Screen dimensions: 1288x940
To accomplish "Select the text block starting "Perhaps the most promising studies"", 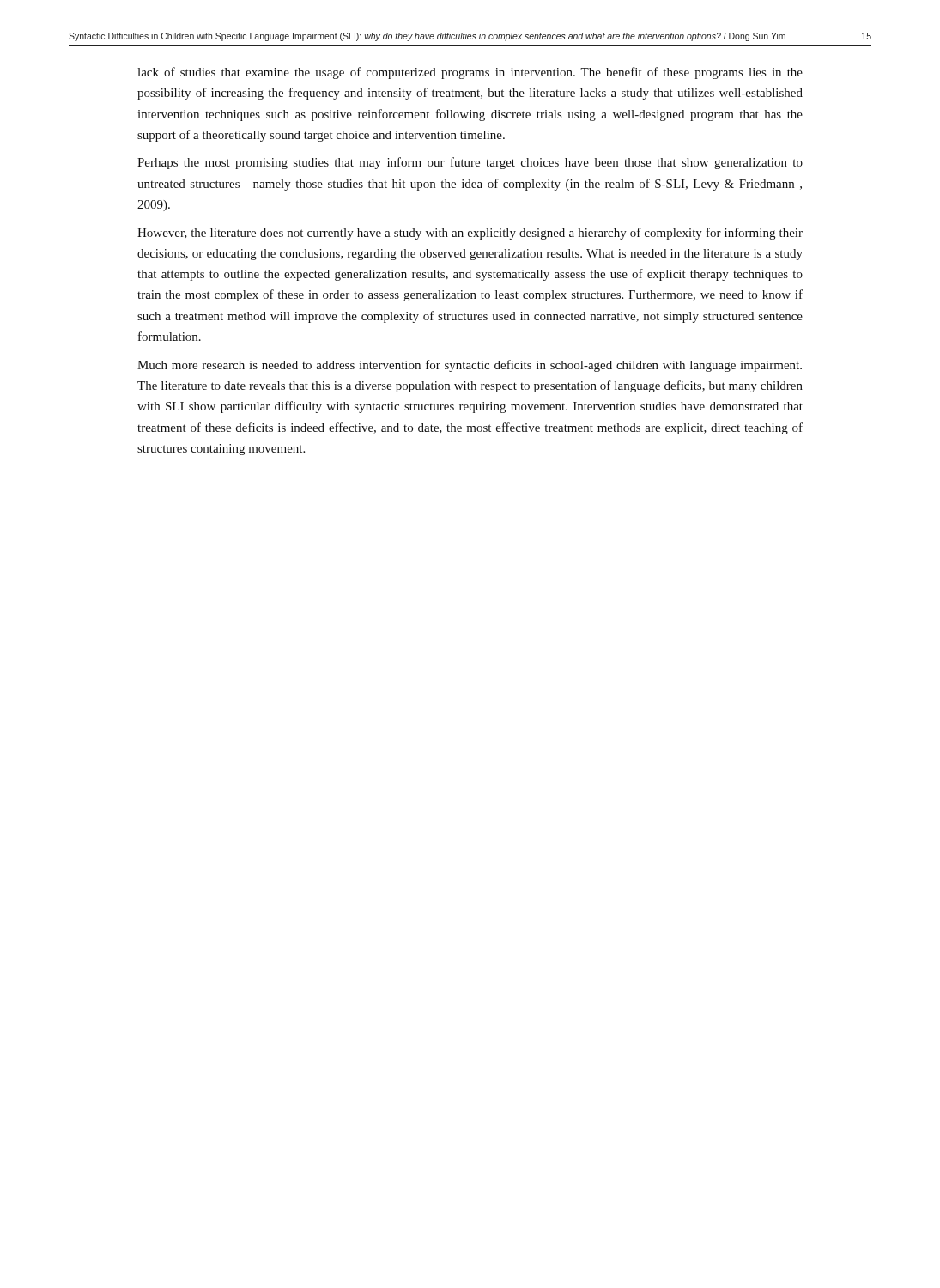I will point(470,184).
